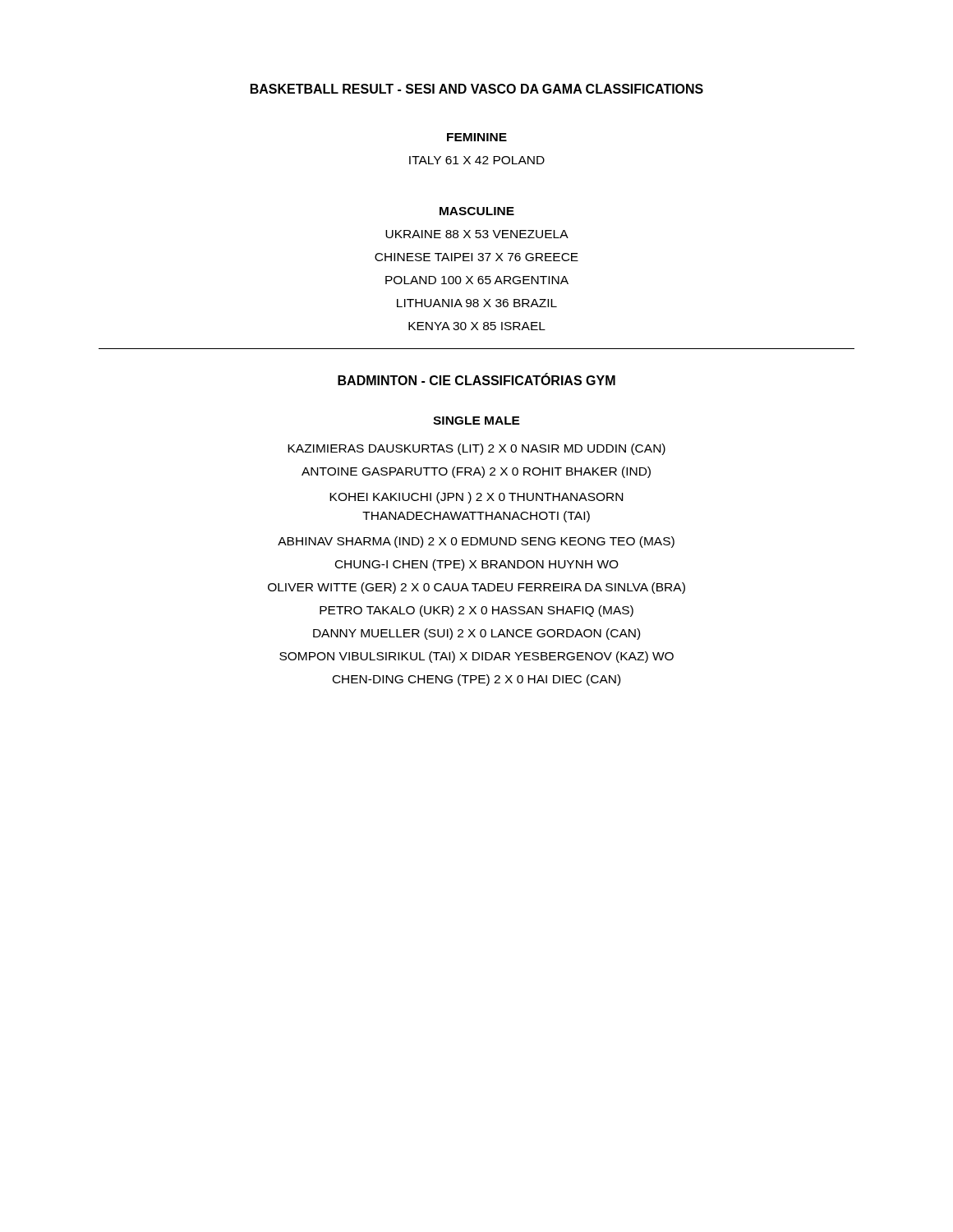
Task: Point to the block beginning "POLAND 100 X 65"
Action: point(476,280)
